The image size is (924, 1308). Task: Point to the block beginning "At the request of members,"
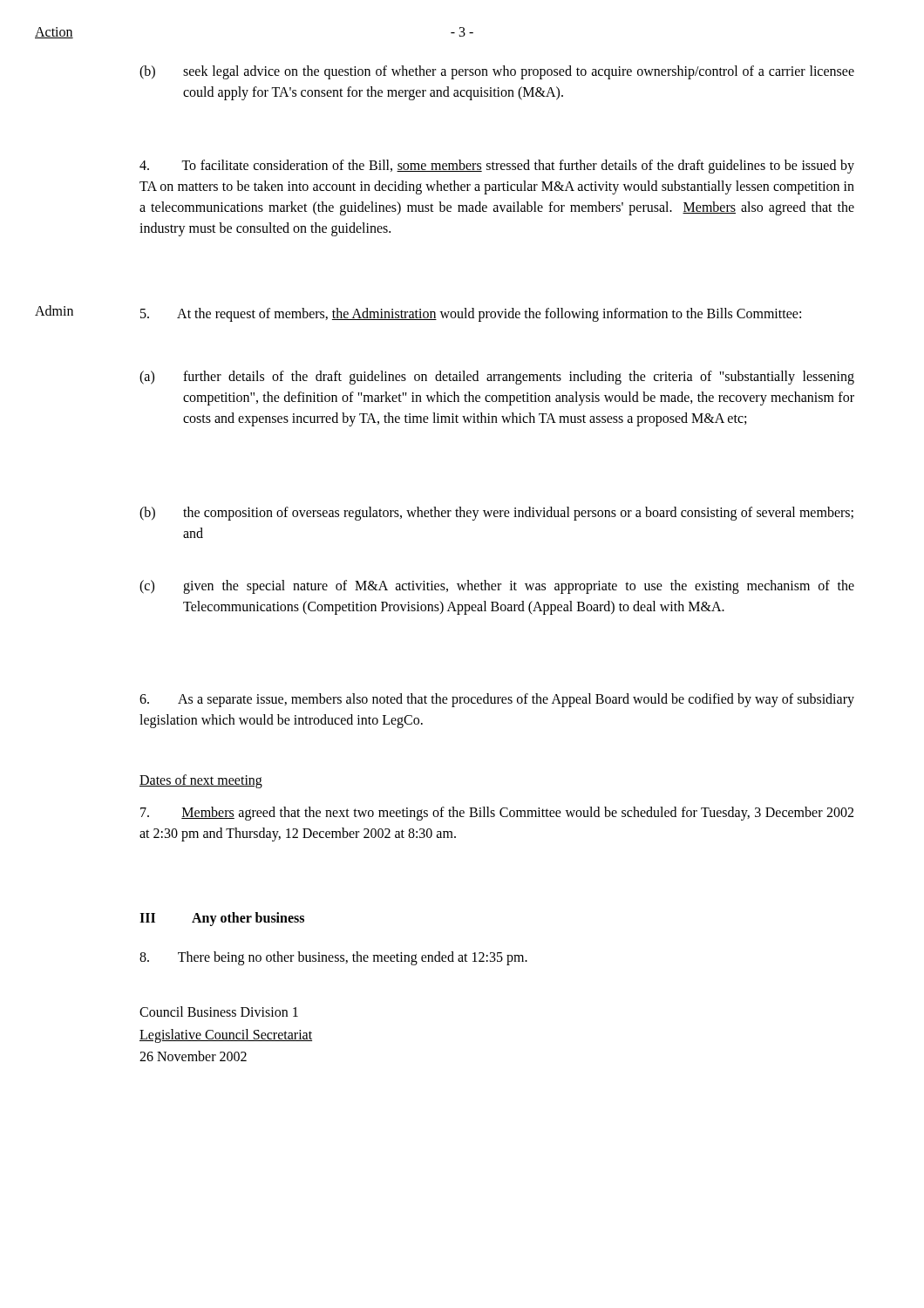(x=471, y=313)
